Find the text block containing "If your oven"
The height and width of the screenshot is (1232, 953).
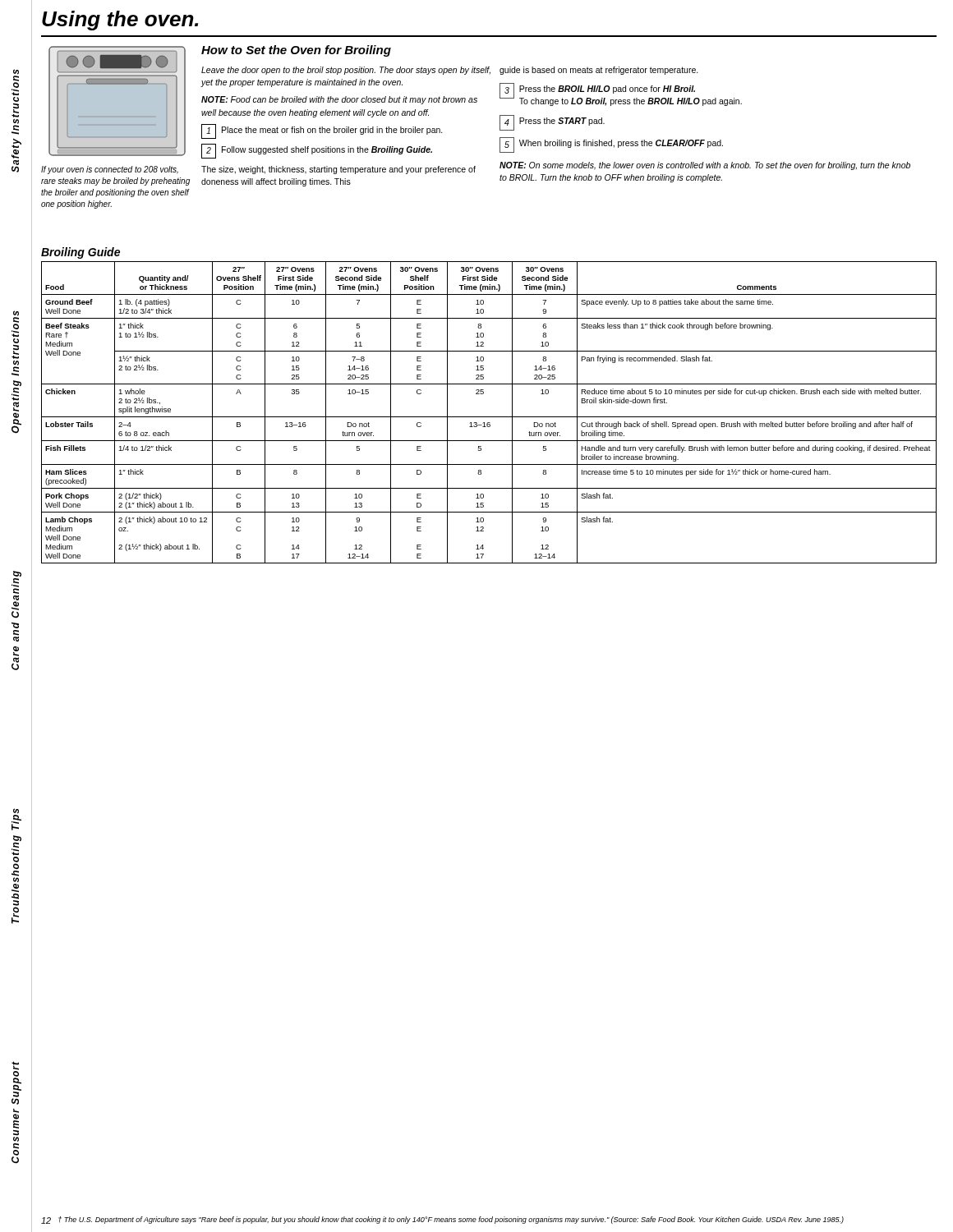point(116,187)
